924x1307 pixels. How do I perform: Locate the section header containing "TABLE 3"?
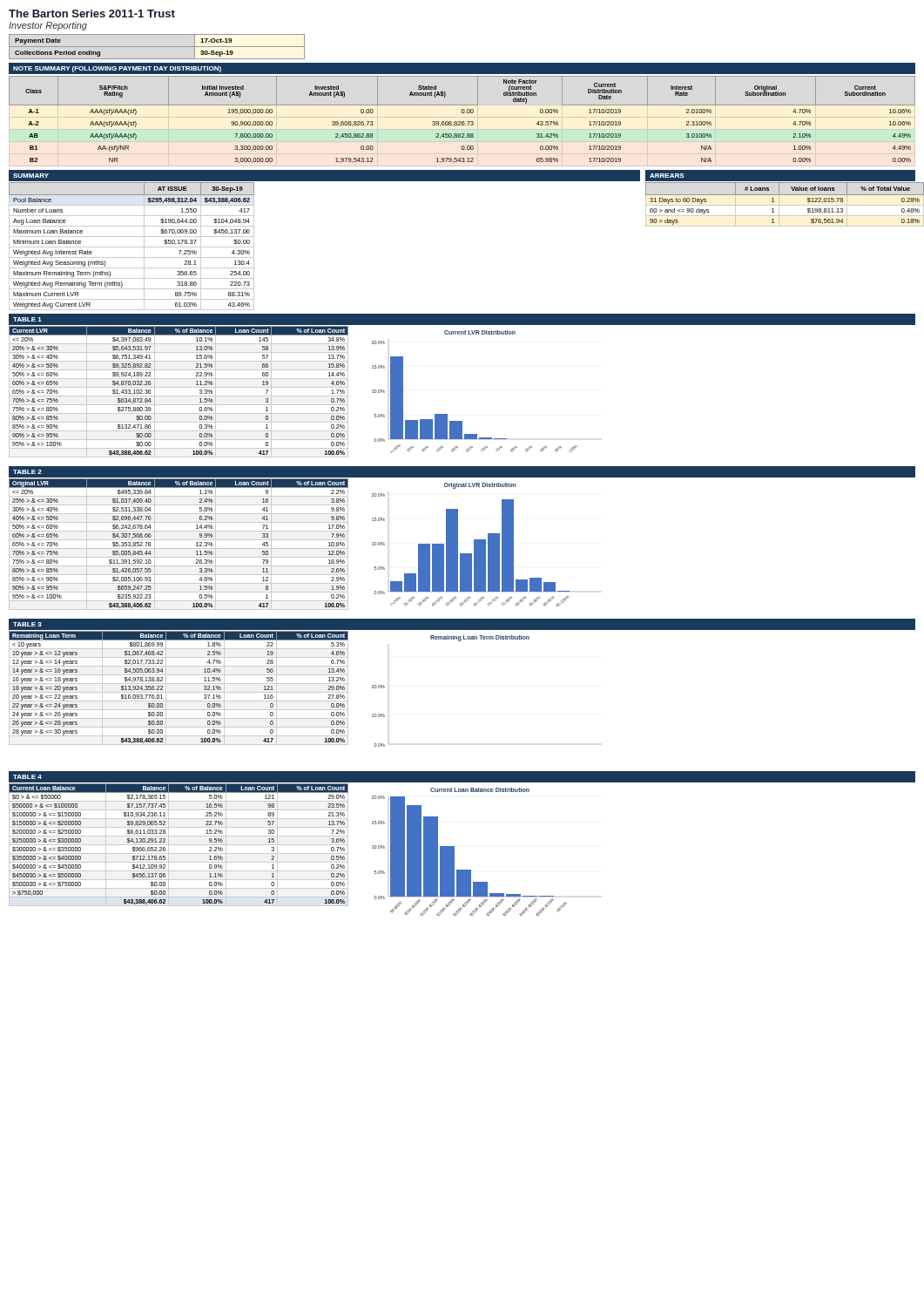point(27,624)
